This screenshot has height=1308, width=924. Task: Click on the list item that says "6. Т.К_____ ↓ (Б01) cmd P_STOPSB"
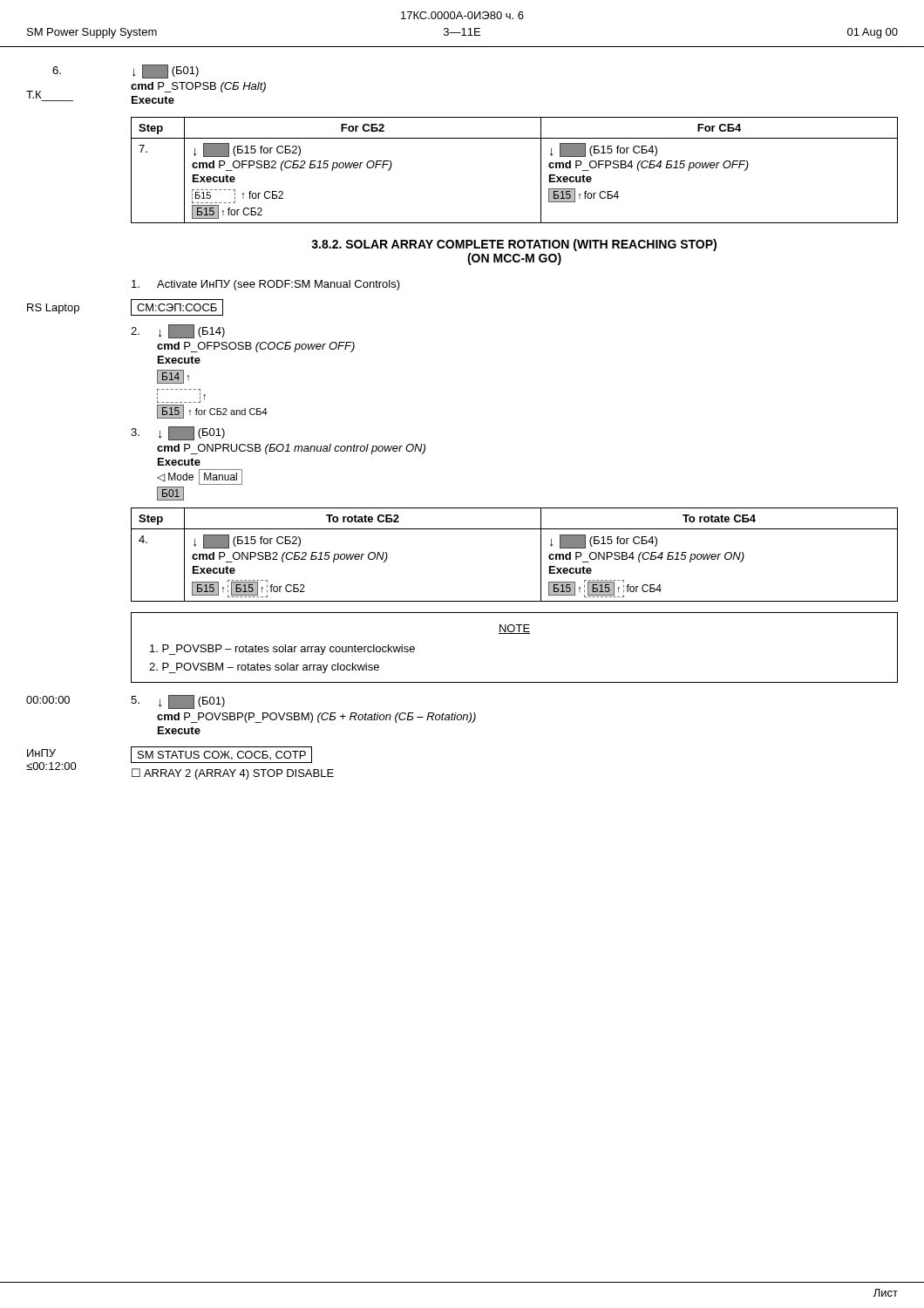(166, 72)
